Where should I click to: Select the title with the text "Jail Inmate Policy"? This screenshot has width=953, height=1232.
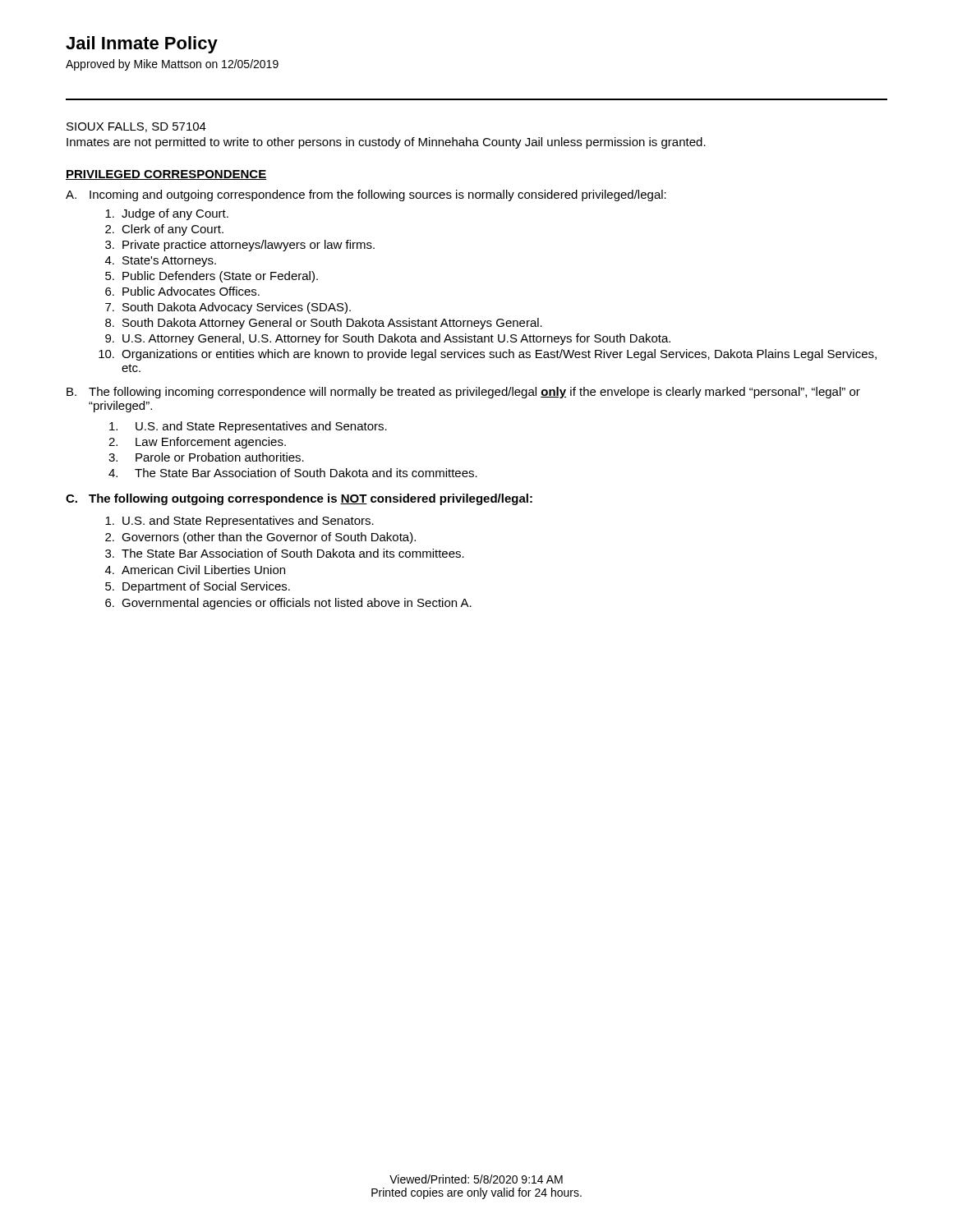(x=142, y=44)
